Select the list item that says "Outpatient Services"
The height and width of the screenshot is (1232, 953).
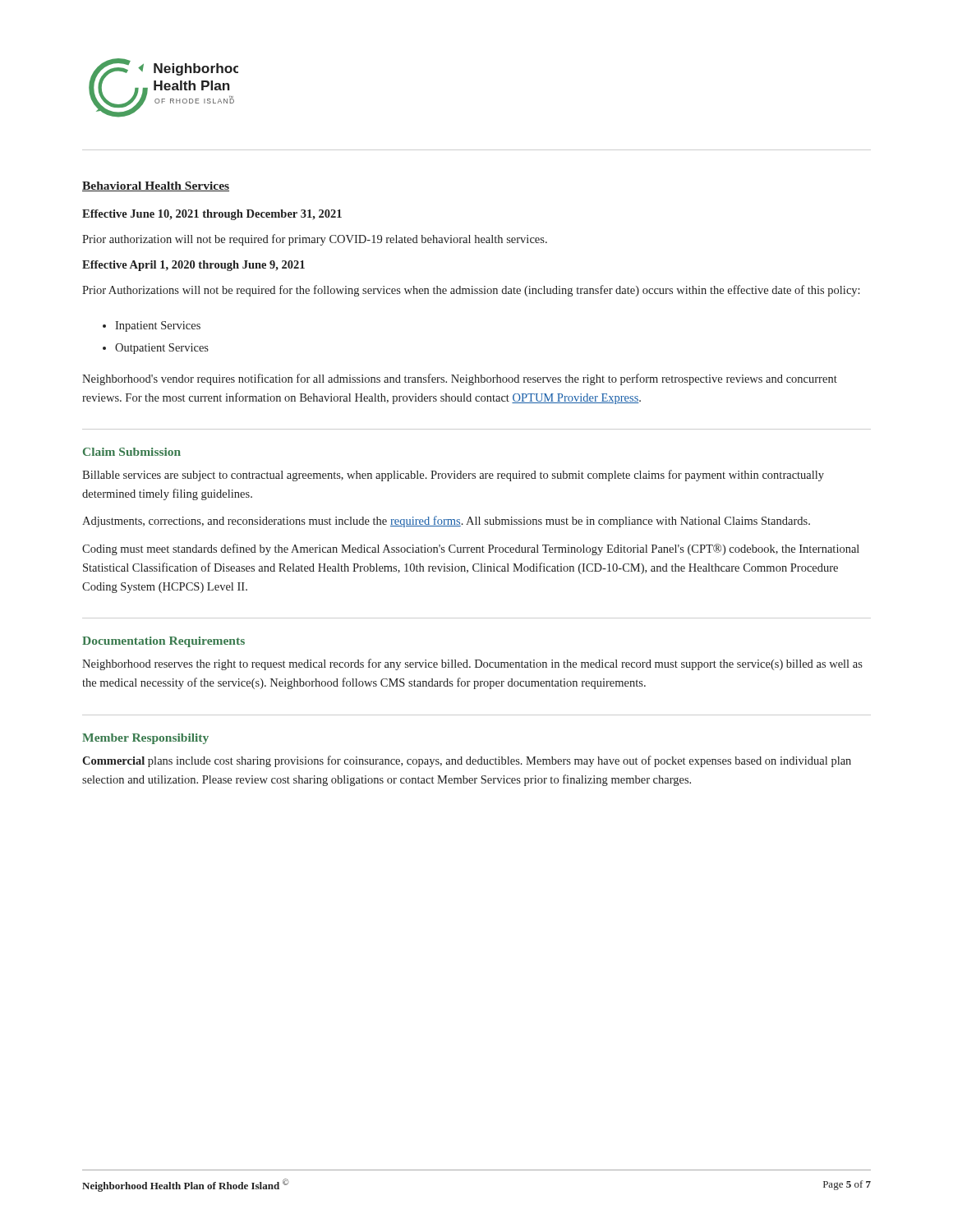162,348
